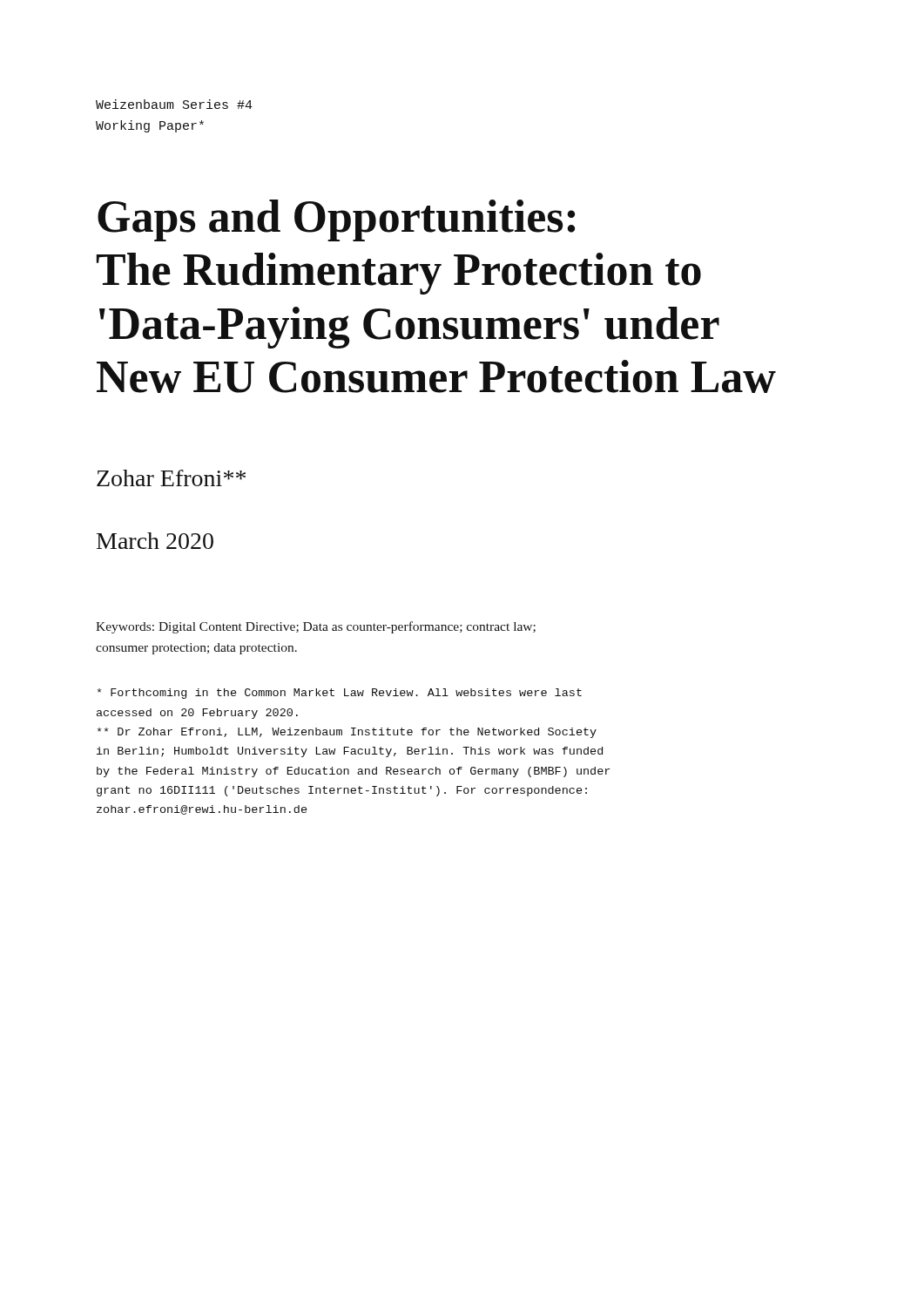Locate the element starting "Forthcoming in the Common"
This screenshot has height=1307, width=924.
tap(353, 752)
